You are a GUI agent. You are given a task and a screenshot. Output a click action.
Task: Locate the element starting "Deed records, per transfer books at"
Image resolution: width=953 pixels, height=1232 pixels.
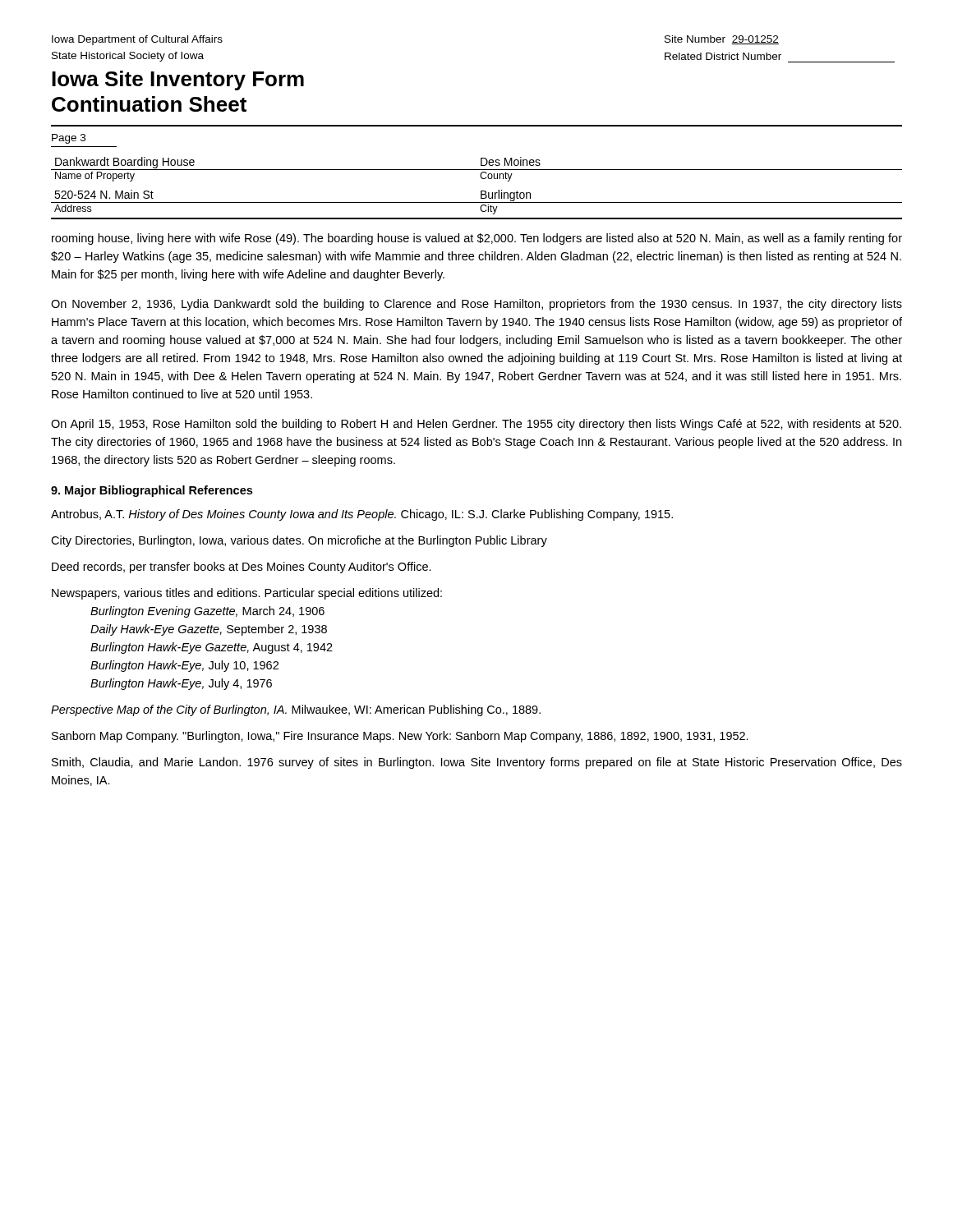pos(241,567)
